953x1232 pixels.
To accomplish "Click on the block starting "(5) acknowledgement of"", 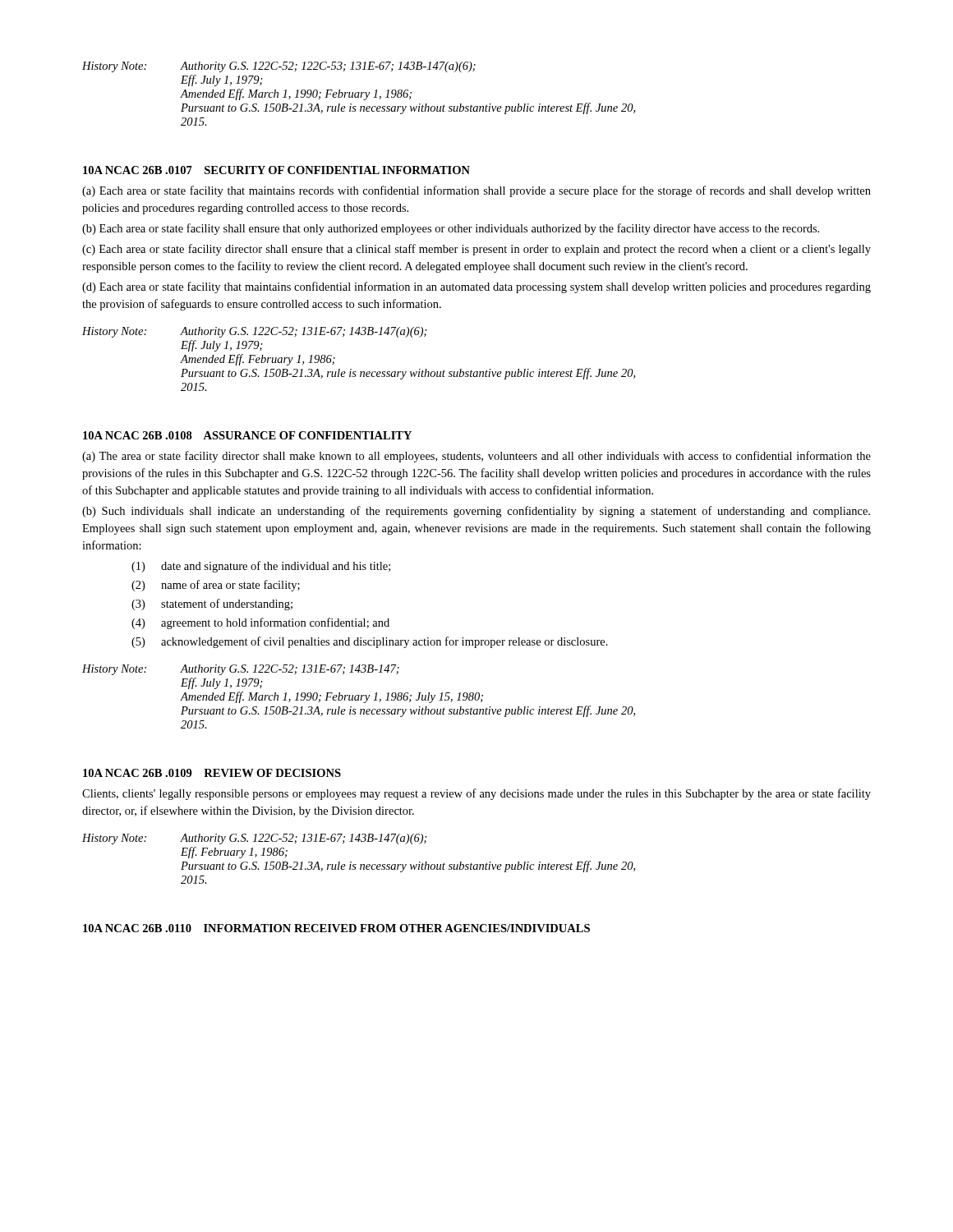I will (x=501, y=642).
